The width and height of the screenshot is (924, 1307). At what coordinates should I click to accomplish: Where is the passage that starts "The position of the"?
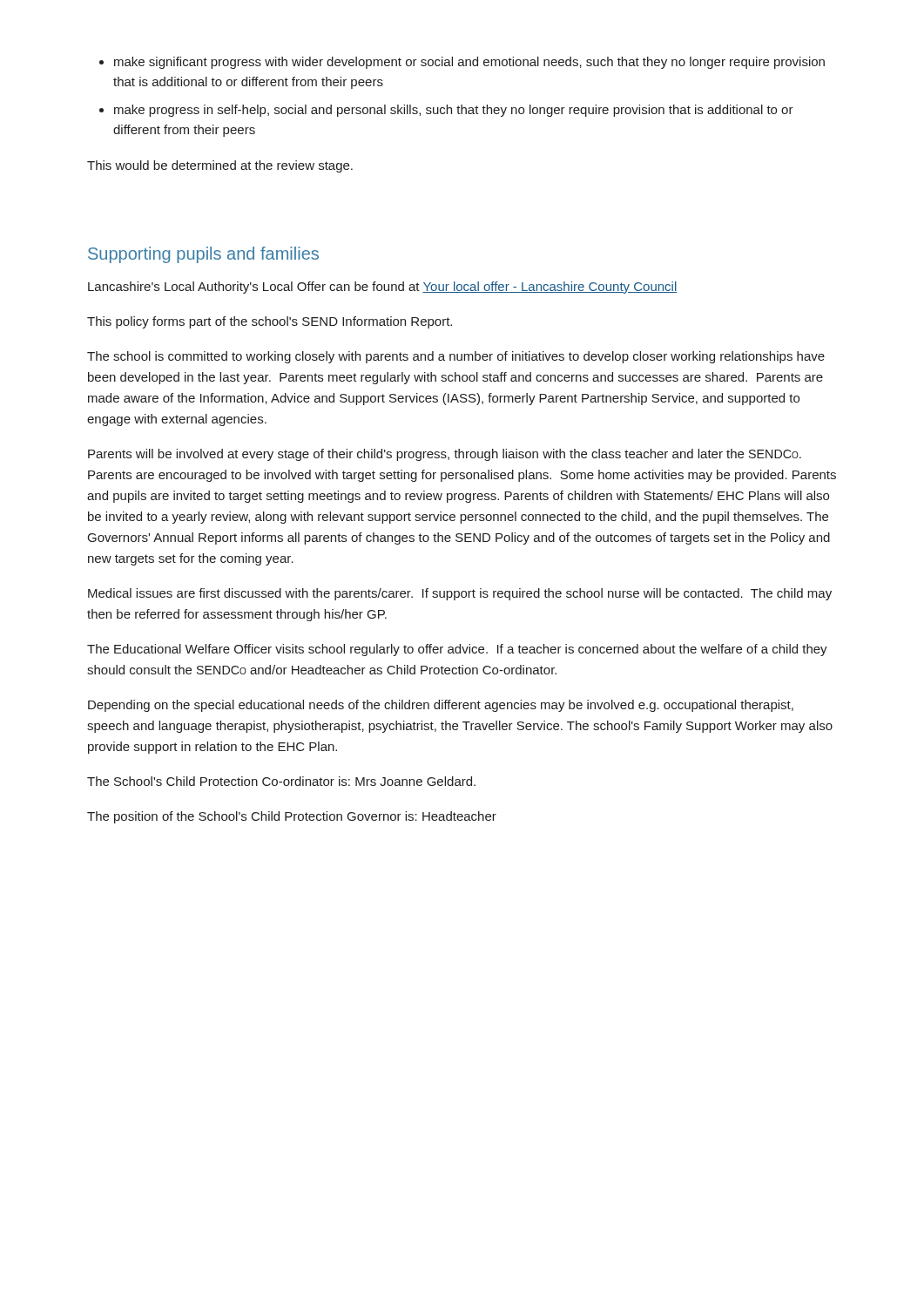click(292, 816)
